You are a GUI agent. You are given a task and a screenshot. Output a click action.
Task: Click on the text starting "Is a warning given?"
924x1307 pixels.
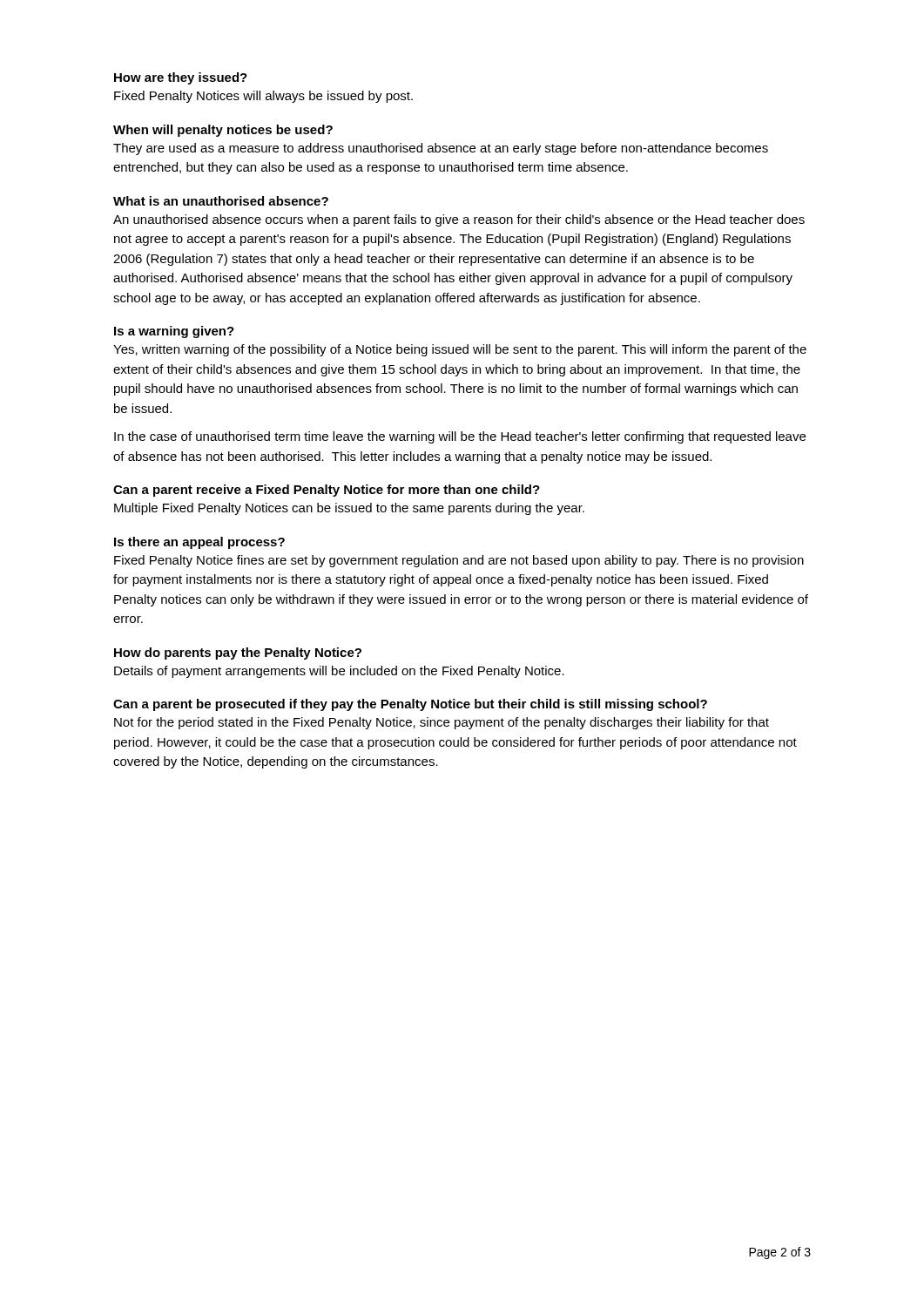coord(174,331)
